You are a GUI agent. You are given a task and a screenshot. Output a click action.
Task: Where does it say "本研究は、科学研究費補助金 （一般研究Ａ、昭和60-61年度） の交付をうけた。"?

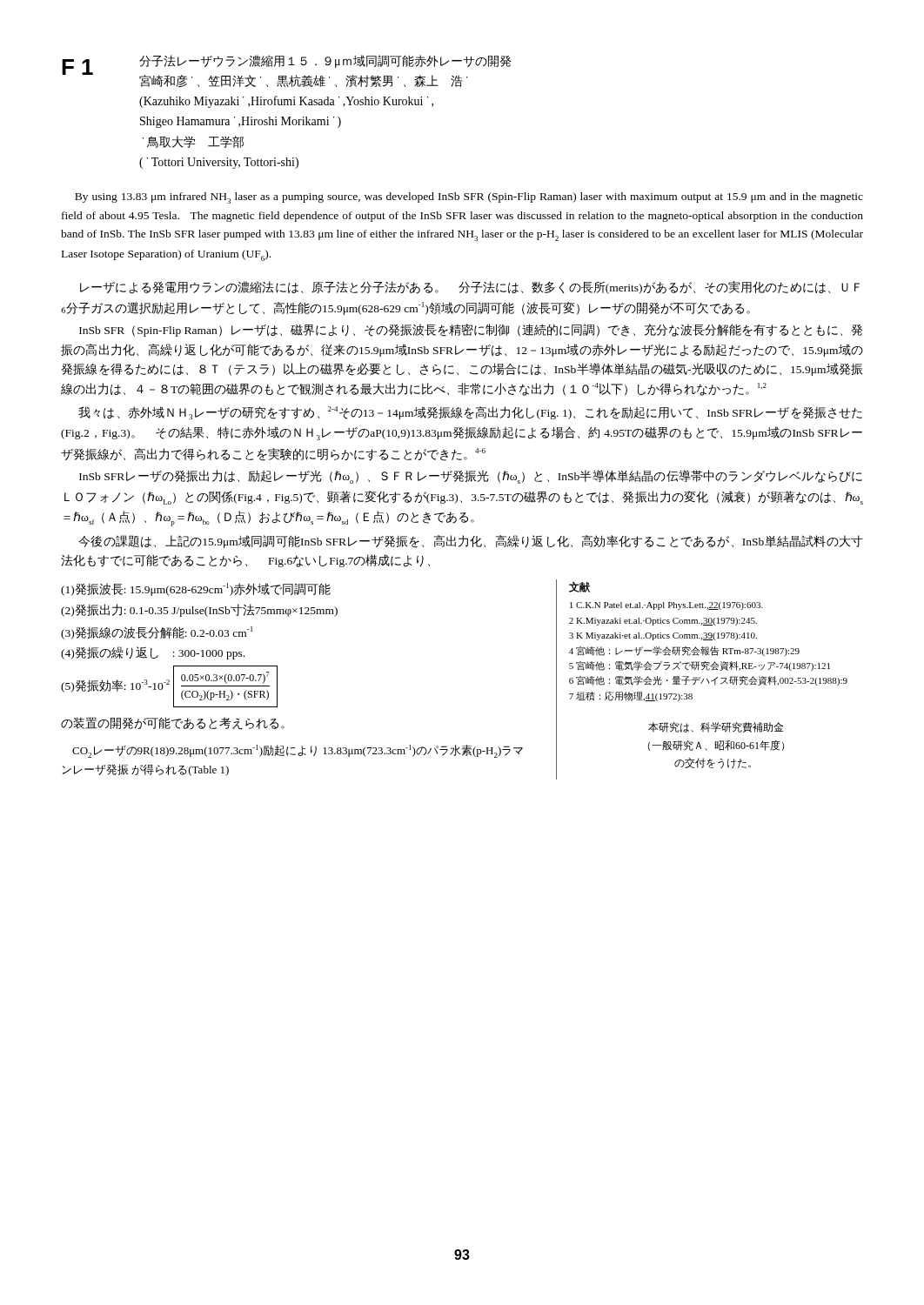(716, 745)
